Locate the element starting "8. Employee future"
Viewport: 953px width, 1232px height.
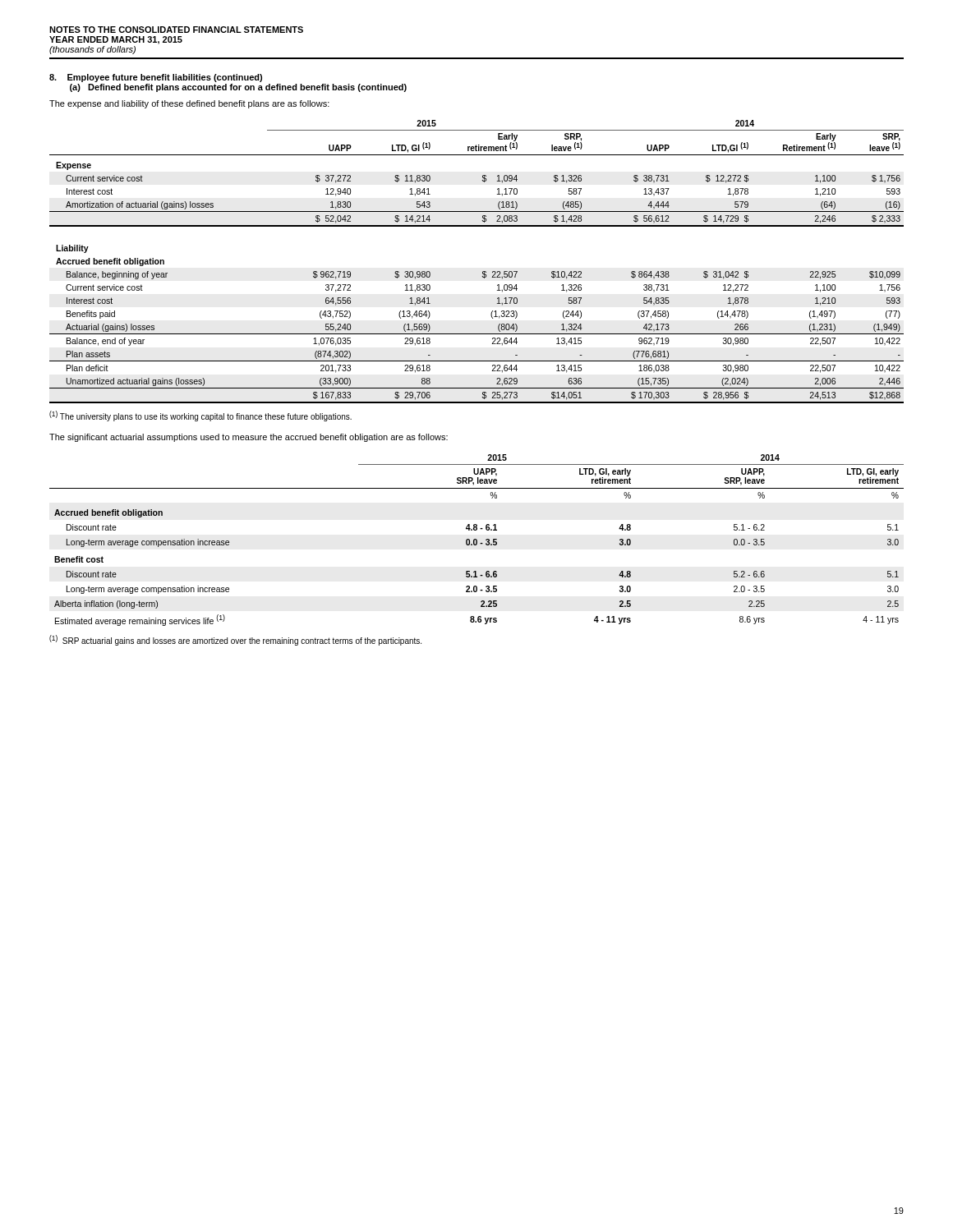228,82
